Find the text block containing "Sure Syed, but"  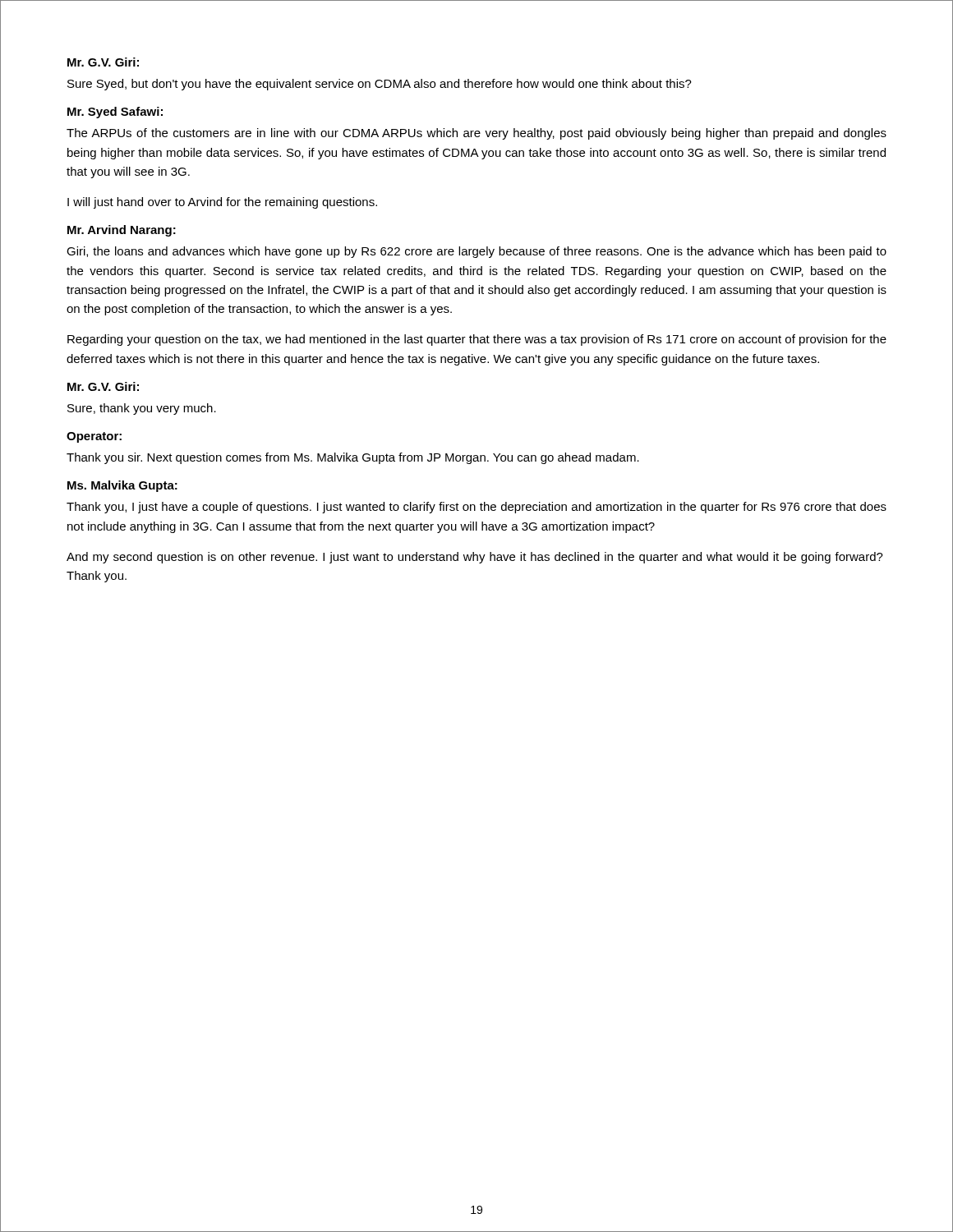point(379,83)
